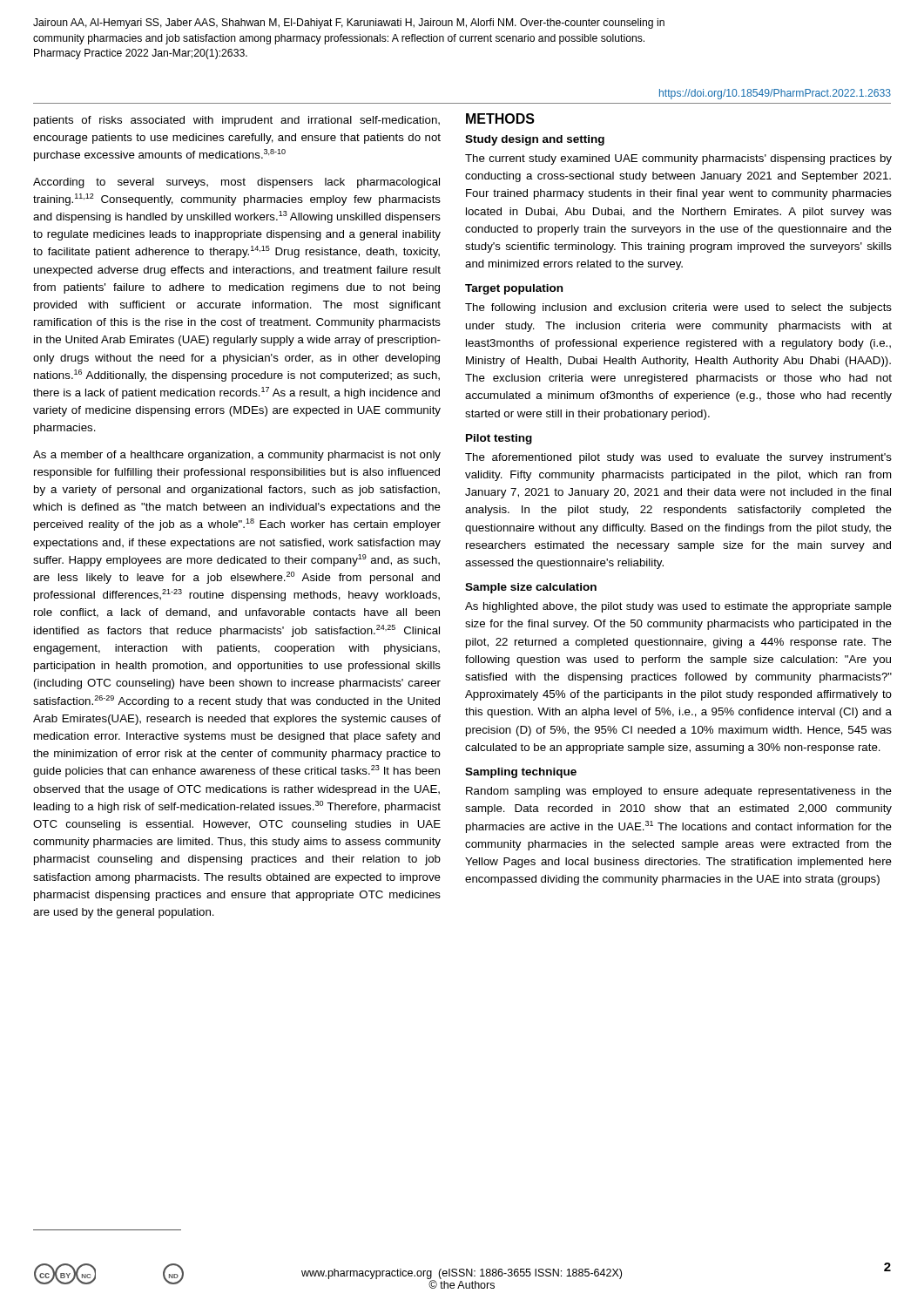
Task: Find the block on this page that starts "Random sampling was employed to"
Action: click(x=678, y=835)
